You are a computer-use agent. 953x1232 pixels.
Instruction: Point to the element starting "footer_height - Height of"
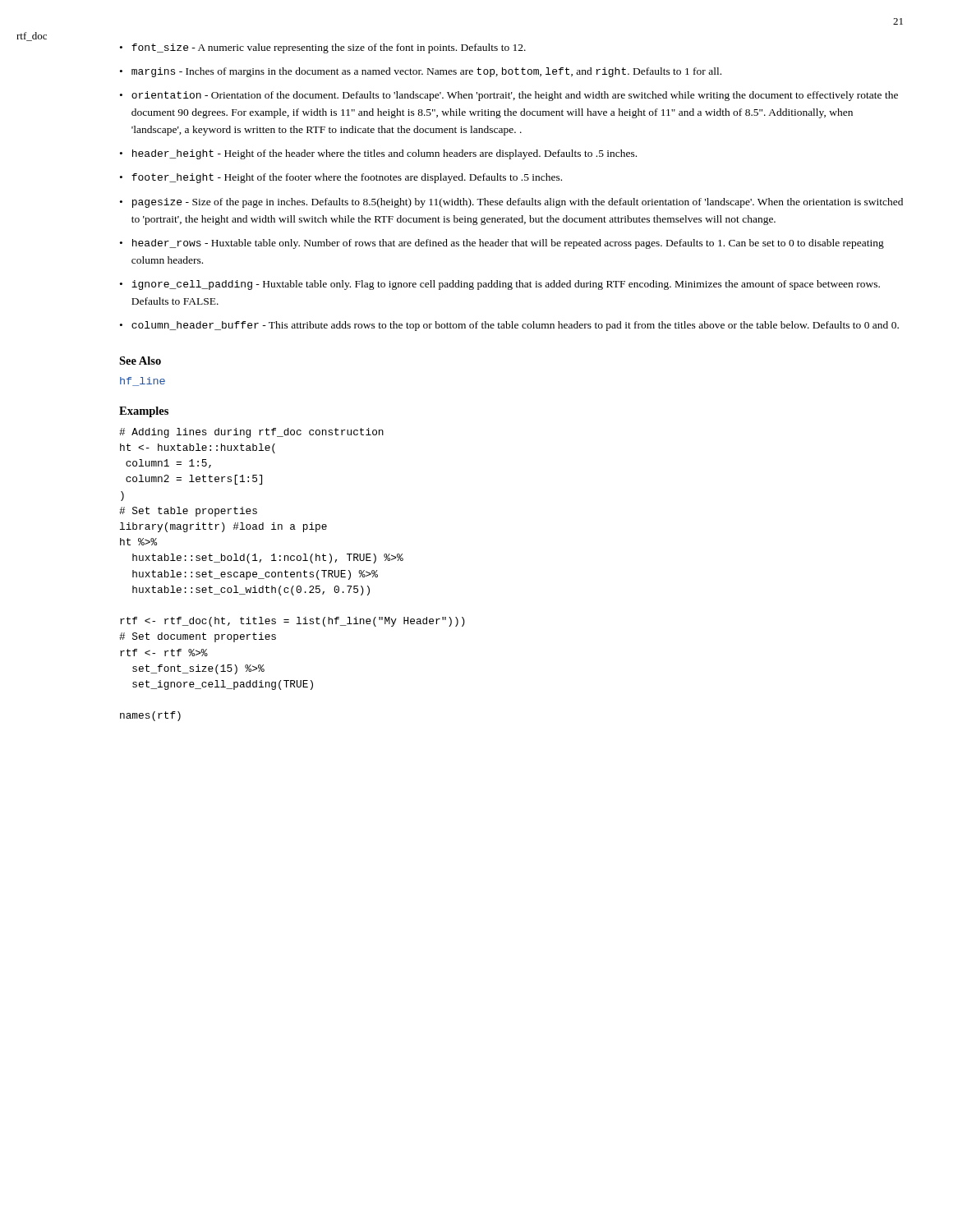point(517,178)
